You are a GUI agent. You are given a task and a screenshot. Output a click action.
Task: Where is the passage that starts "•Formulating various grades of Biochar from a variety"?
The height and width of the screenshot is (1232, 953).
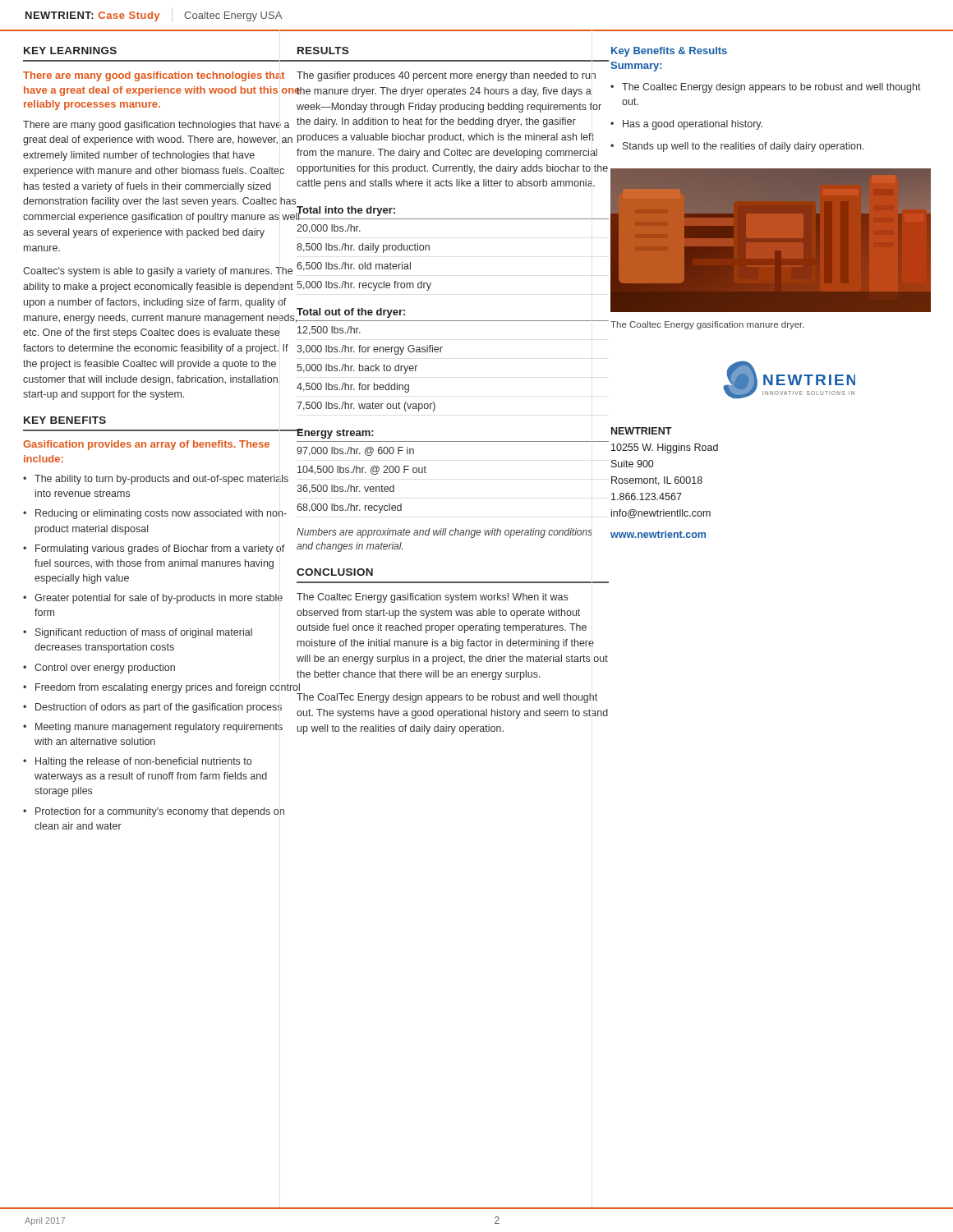pos(154,563)
